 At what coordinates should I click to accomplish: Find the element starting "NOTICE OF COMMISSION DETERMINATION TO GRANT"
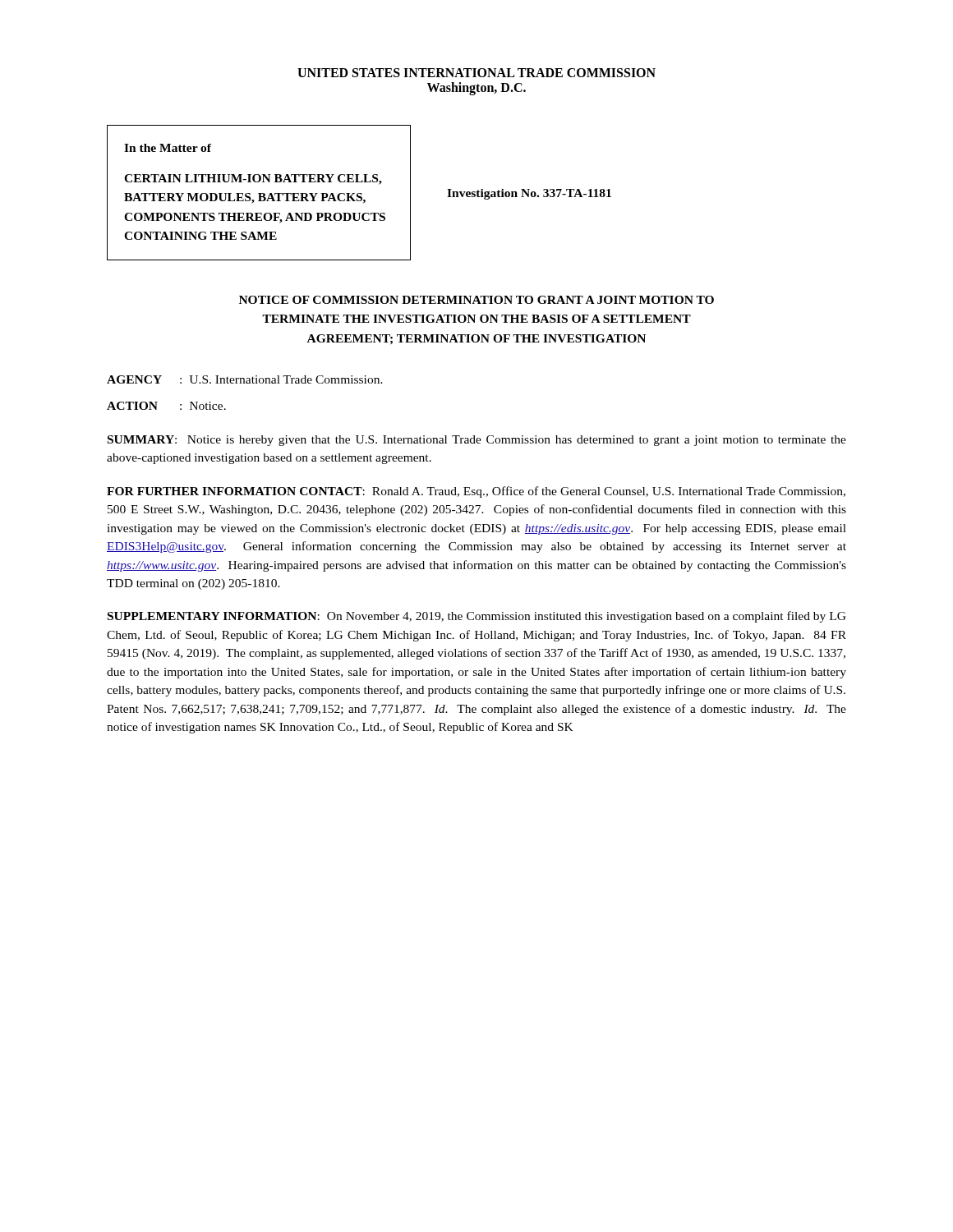point(476,318)
